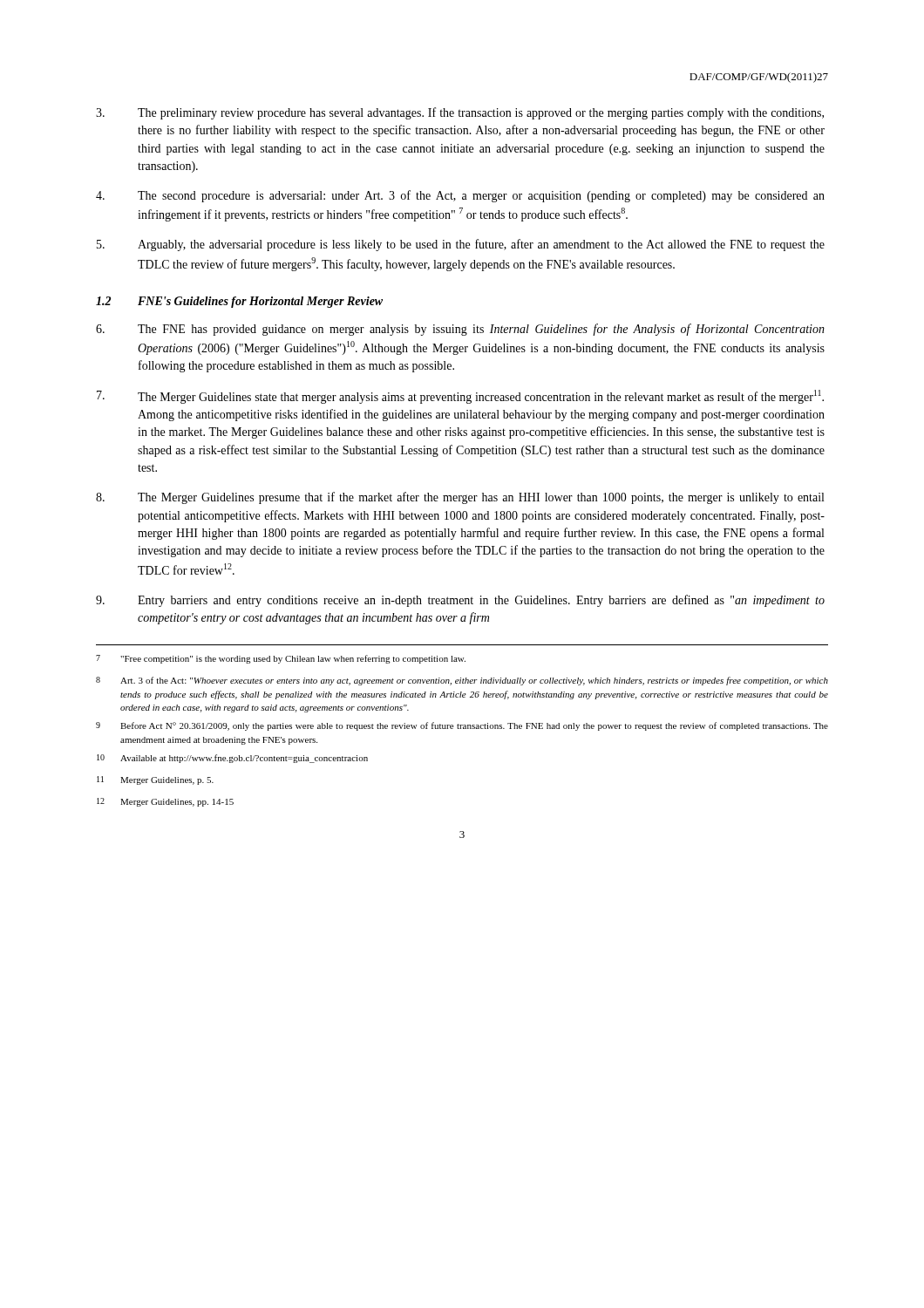Navigate to the passage starting "7 "Free competition" is the wording"
The image size is (924, 1308).
pos(281,661)
